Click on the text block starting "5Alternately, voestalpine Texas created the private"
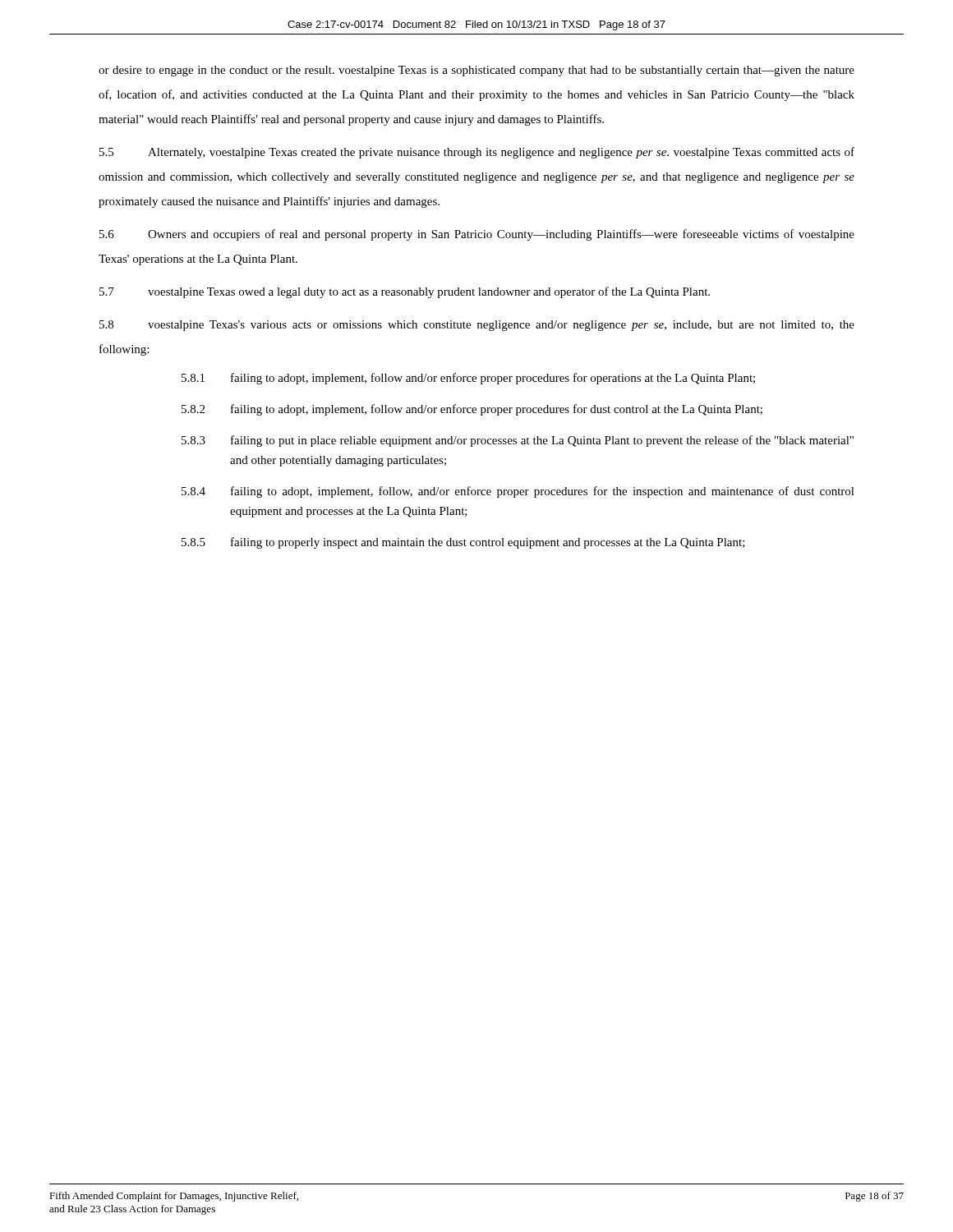953x1232 pixels. coord(476,174)
